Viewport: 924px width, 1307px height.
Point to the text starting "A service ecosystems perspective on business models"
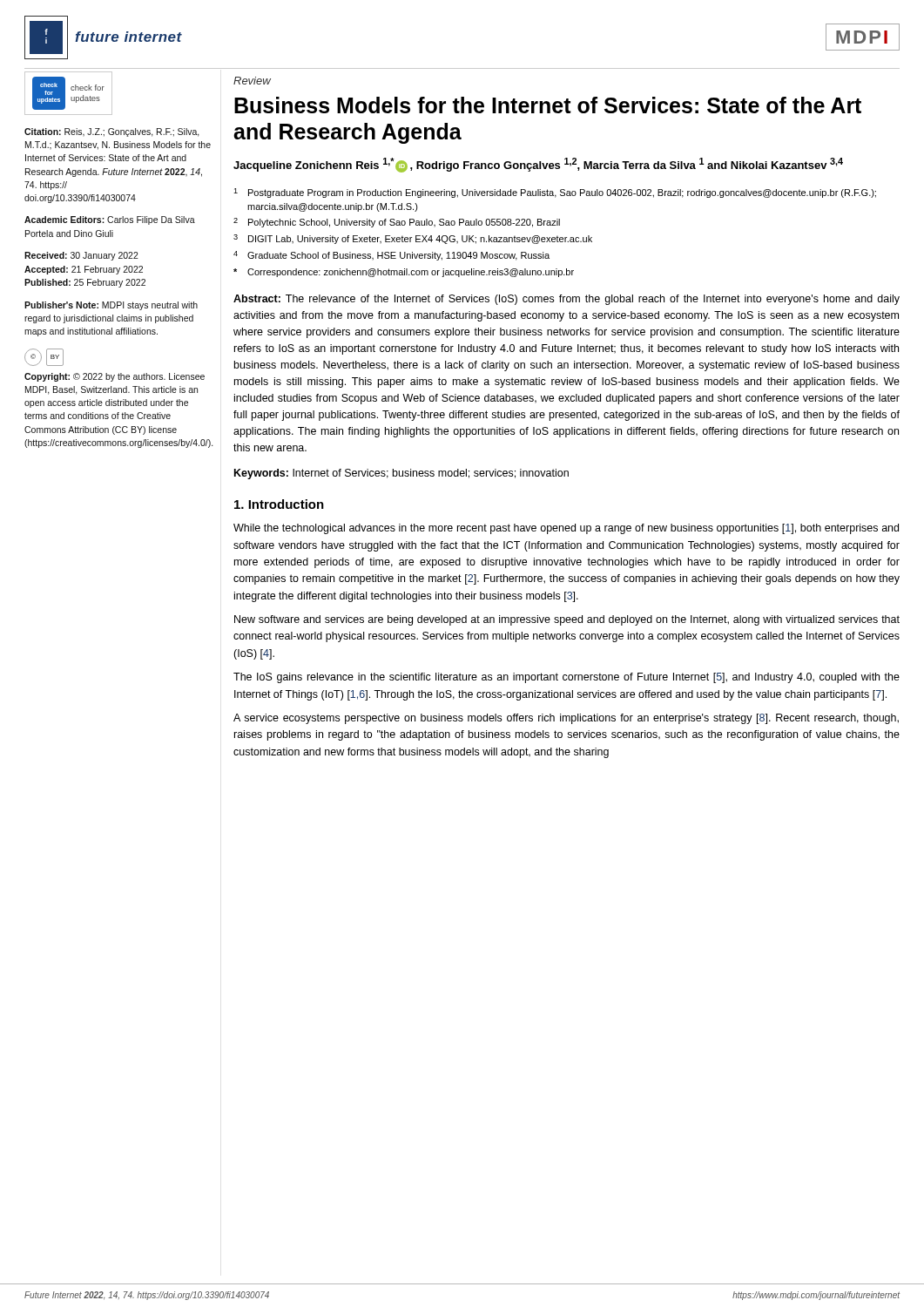567,735
